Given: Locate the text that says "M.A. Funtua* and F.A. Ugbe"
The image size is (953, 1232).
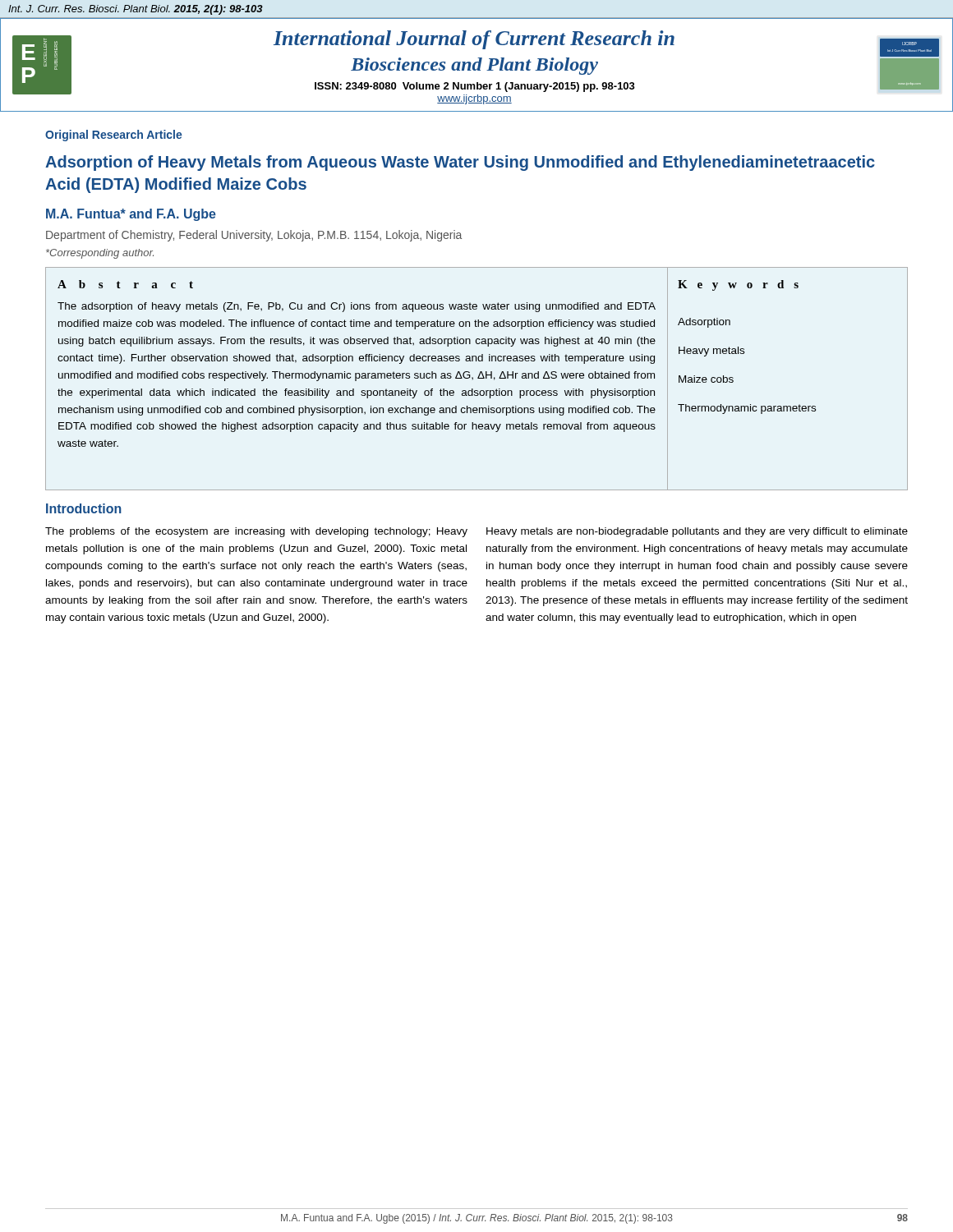Looking at the screenshot, I should pos(131,214).
